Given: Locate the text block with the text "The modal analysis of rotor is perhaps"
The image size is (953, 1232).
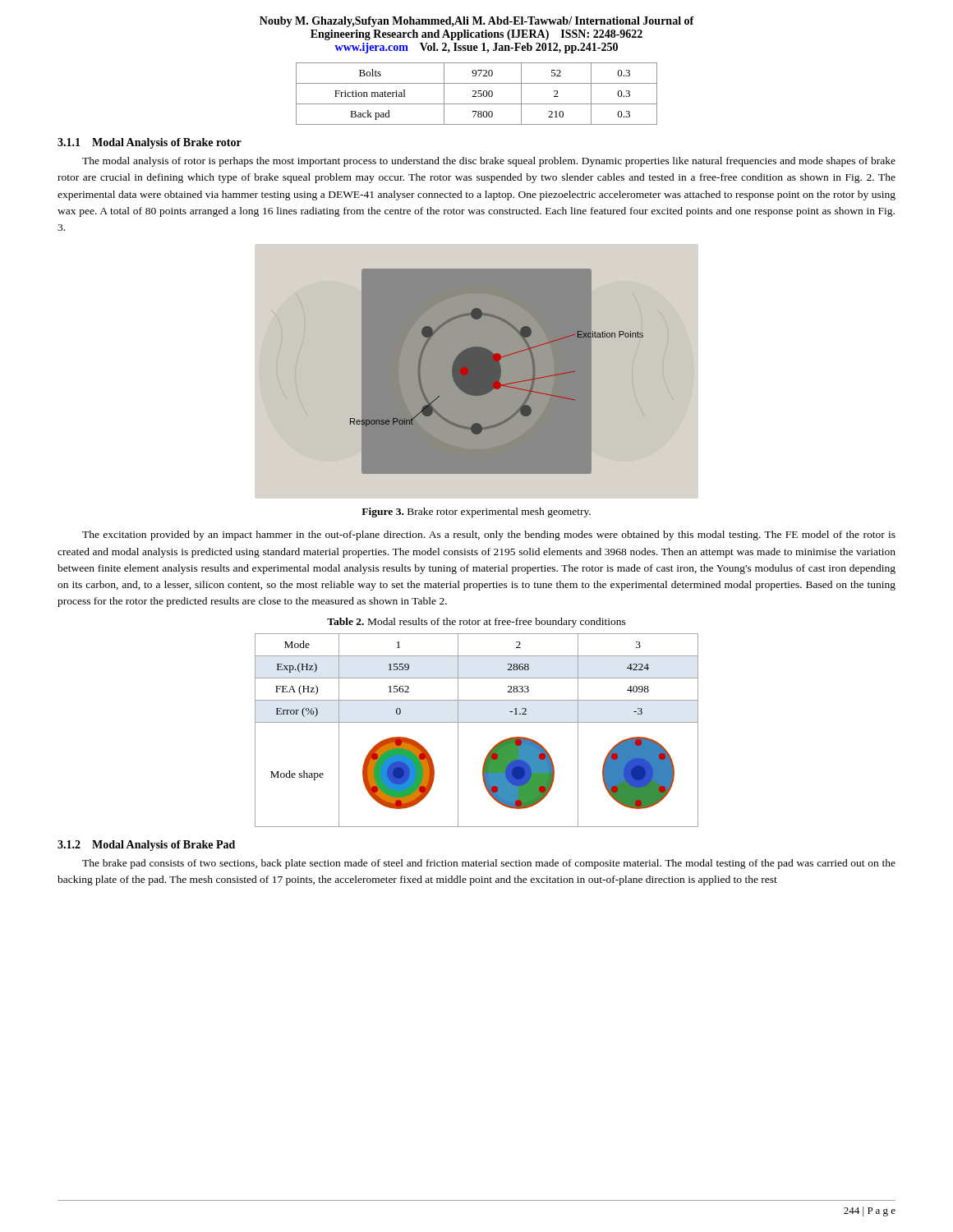Looking at the screenshot, I should point(476,194).
